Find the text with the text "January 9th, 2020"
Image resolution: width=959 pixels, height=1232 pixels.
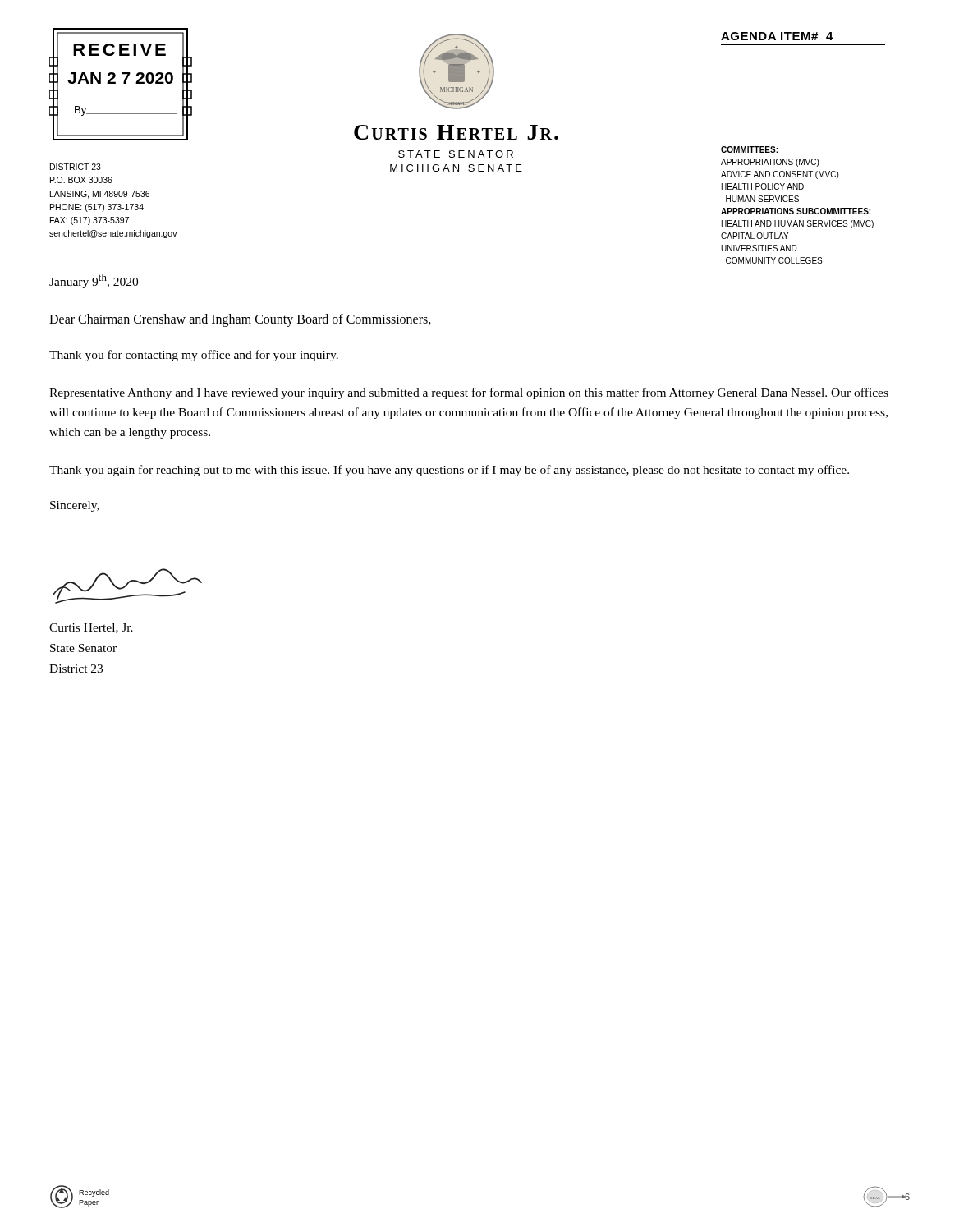tap(94, 280)
